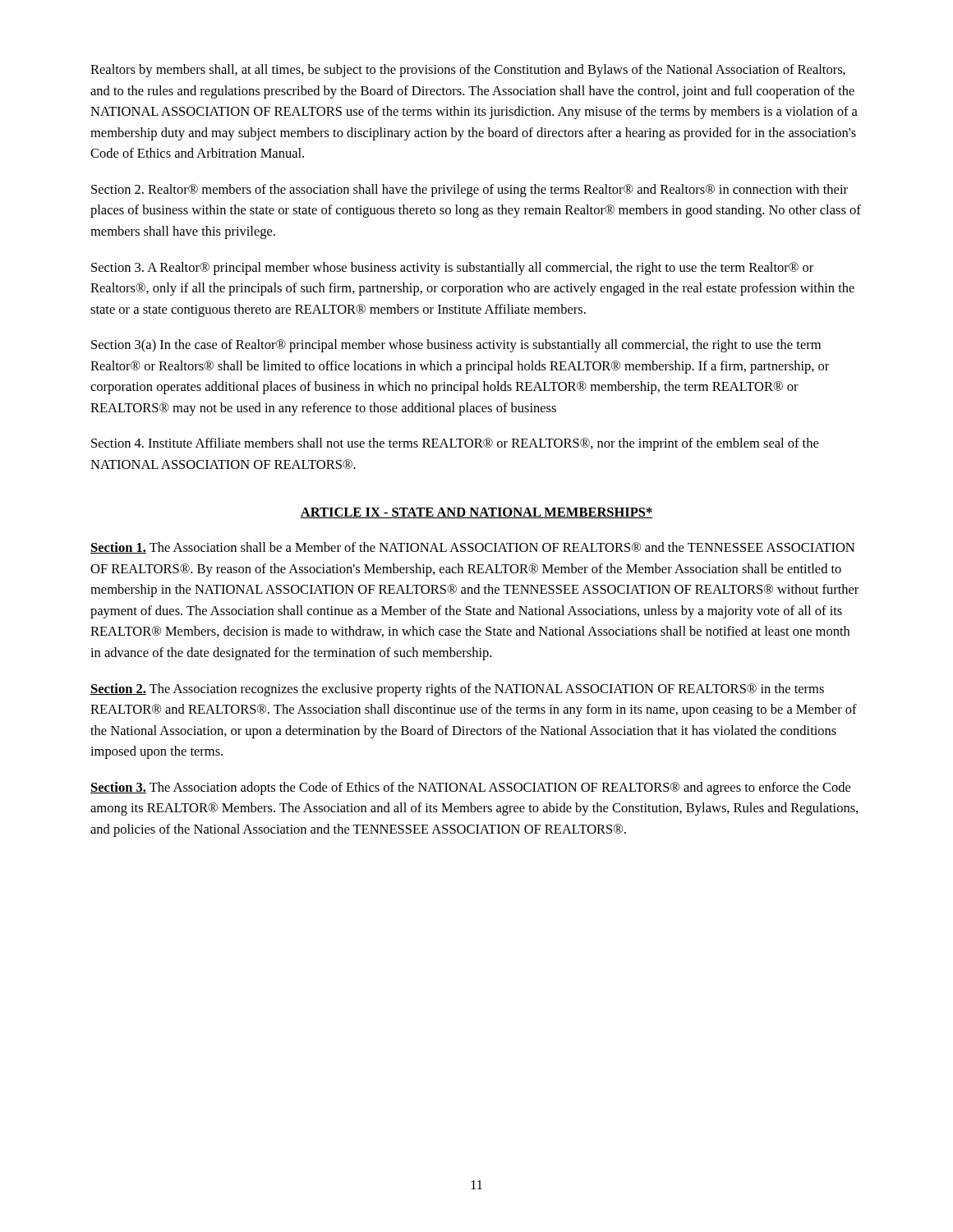Image resolution: width=953 pixels, height=1232 pixels.
Task: Click the passage that begins "Section 2. Realtor®"
Action: coord(476,210)
